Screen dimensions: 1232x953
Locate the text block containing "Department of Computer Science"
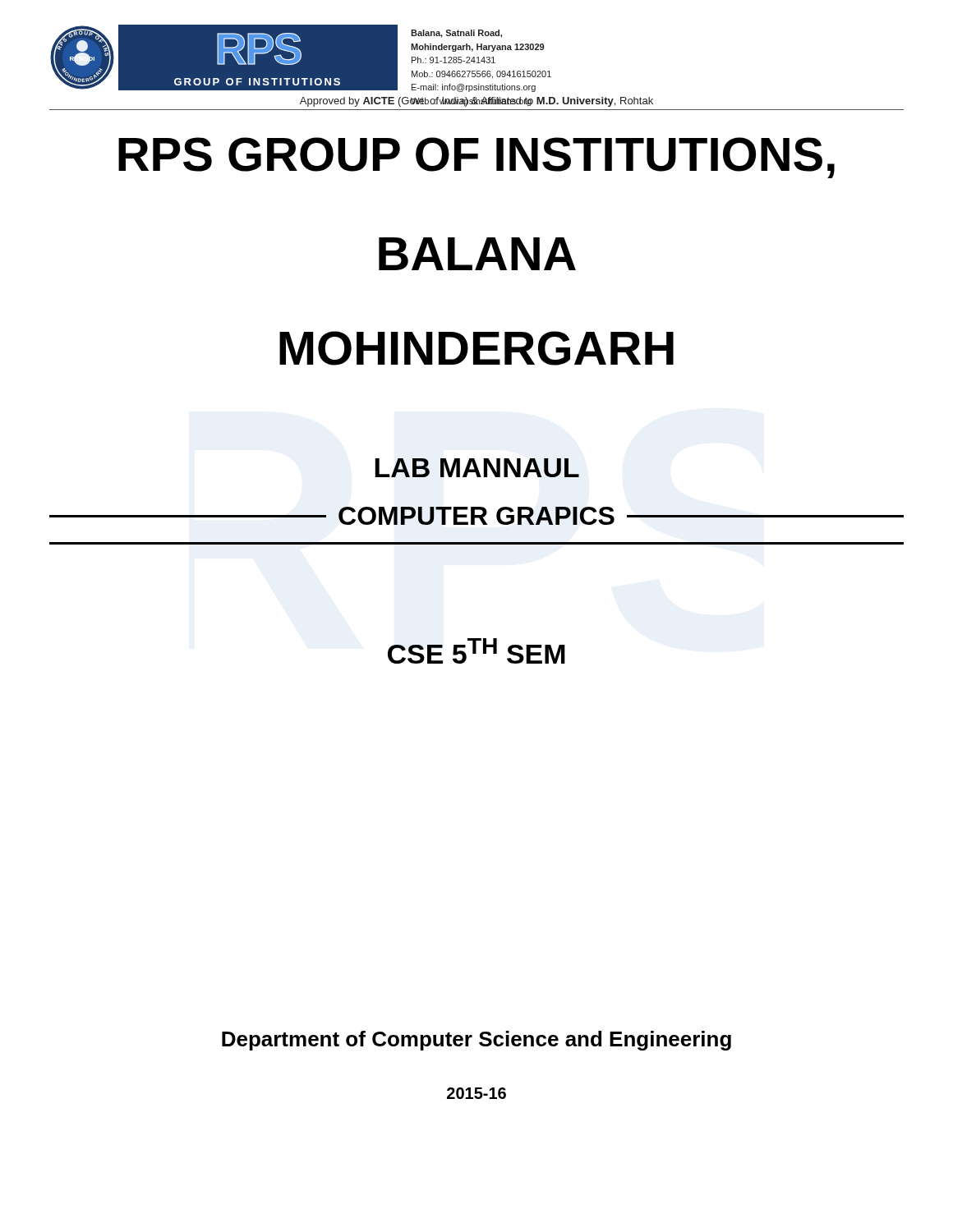(476, 1039)
